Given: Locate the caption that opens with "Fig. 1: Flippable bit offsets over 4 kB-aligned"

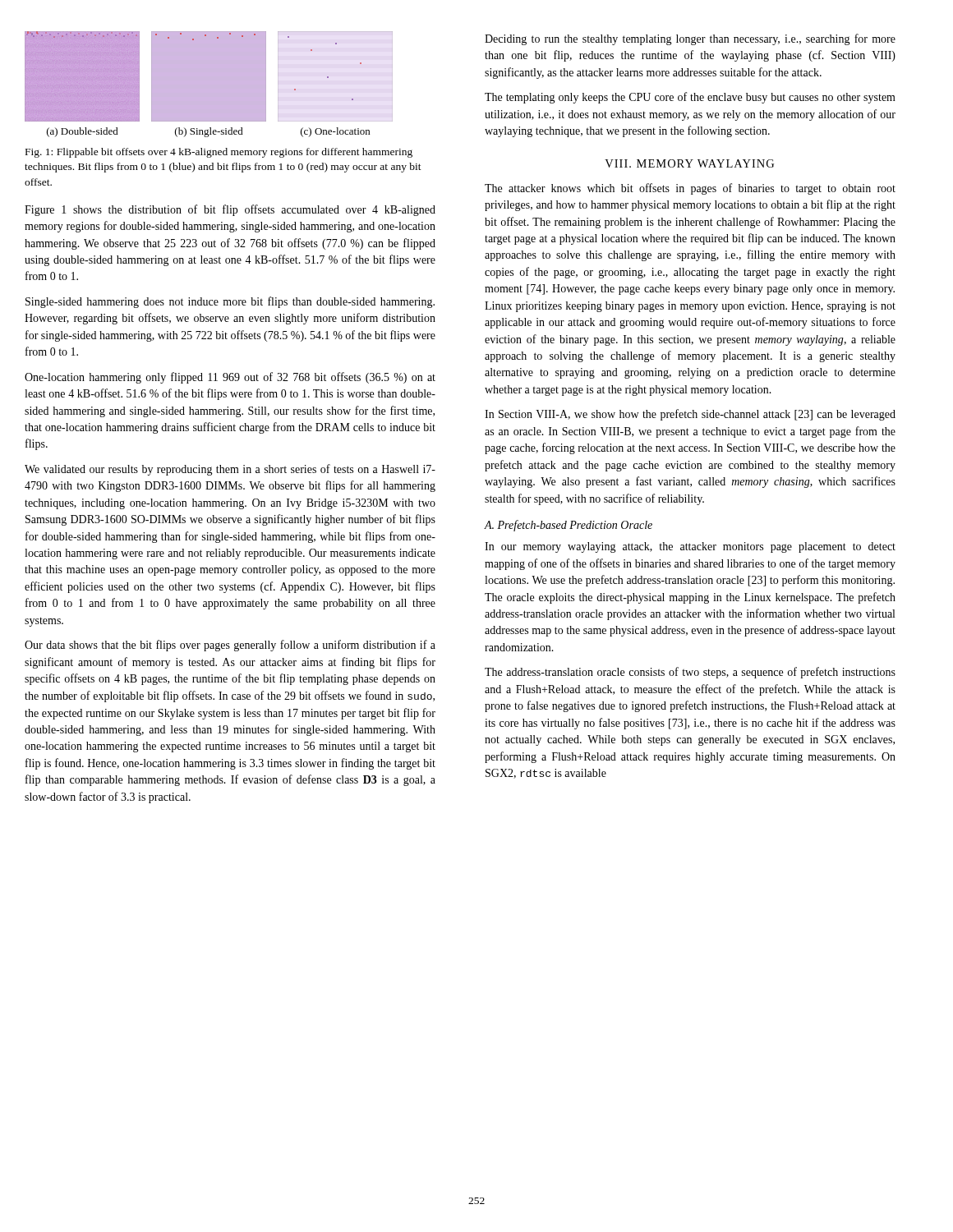Looking at the screenshot, I should pos(223,167).
